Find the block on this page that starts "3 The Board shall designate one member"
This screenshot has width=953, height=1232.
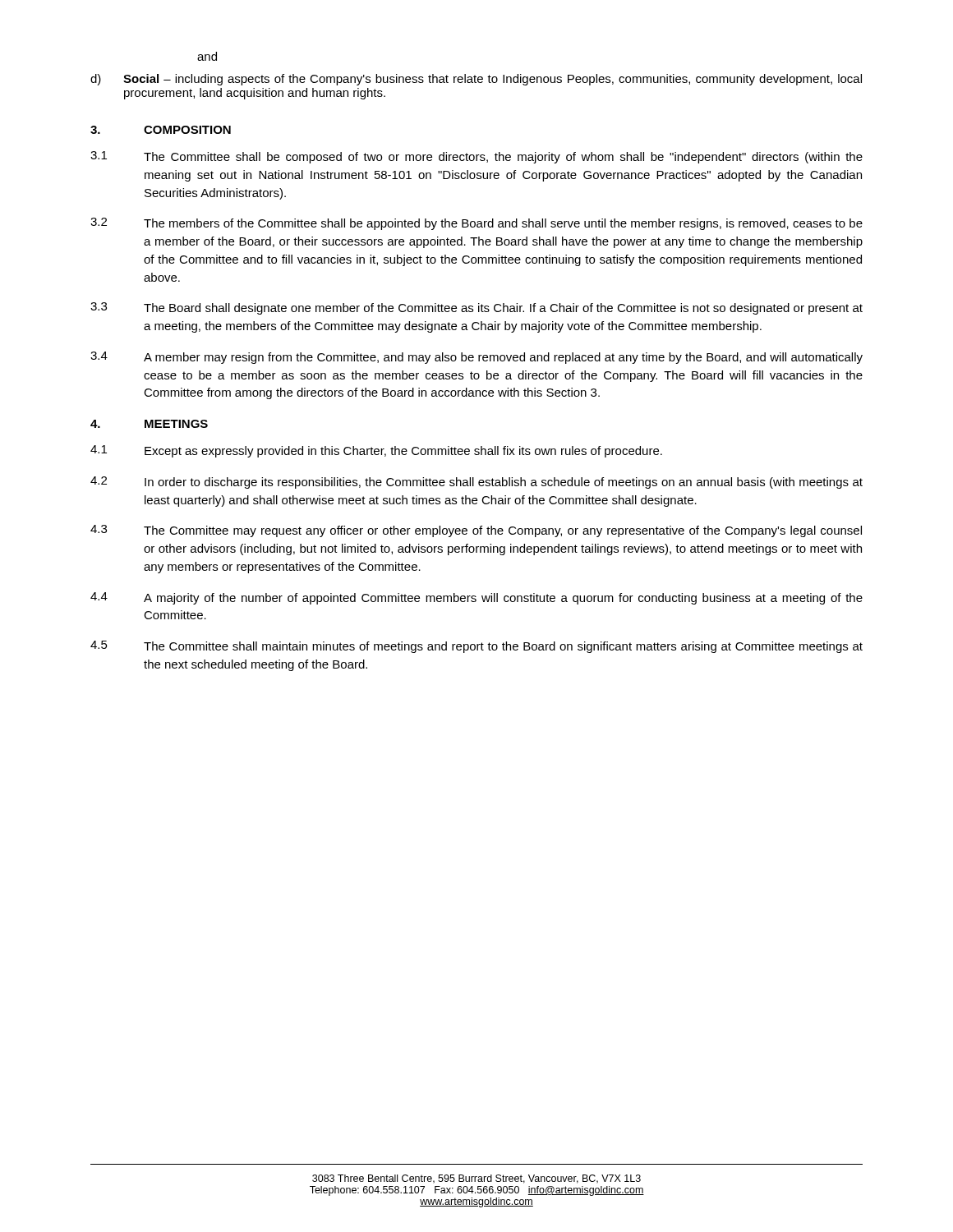(x=476, y=317)
